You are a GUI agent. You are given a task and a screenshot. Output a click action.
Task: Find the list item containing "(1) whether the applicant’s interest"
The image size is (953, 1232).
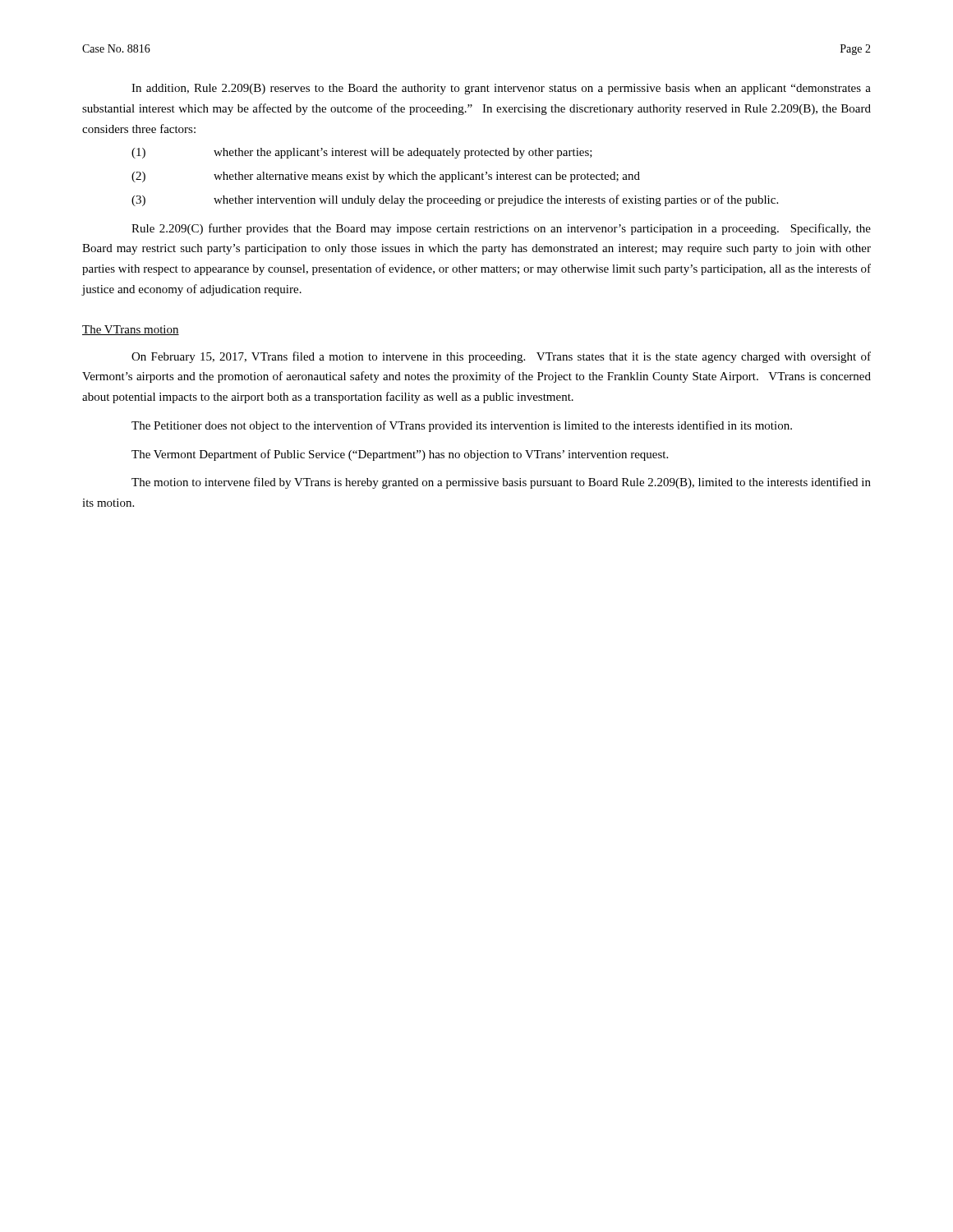476,152
